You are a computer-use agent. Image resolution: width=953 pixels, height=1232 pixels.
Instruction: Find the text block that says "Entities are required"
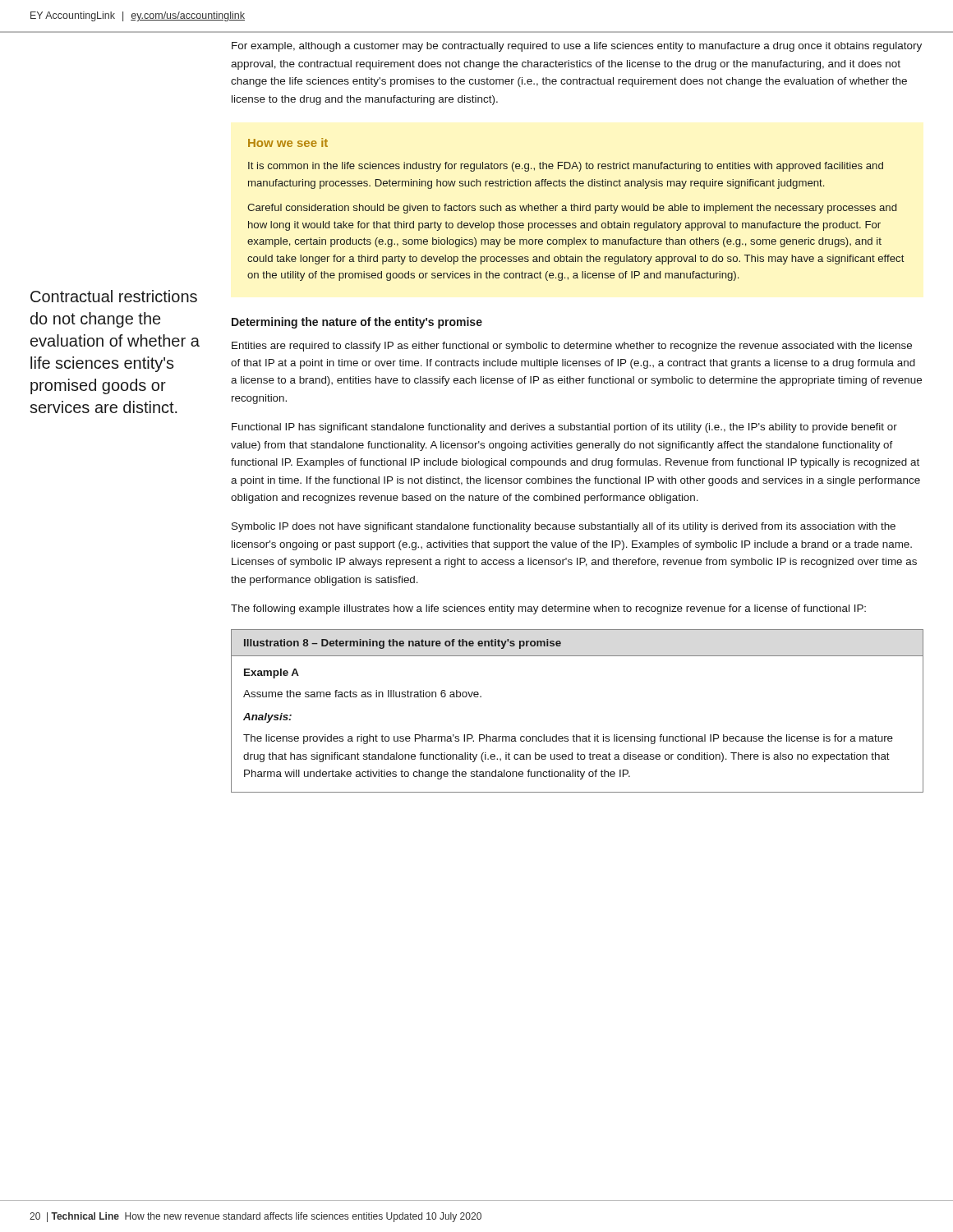coord(577,371)
